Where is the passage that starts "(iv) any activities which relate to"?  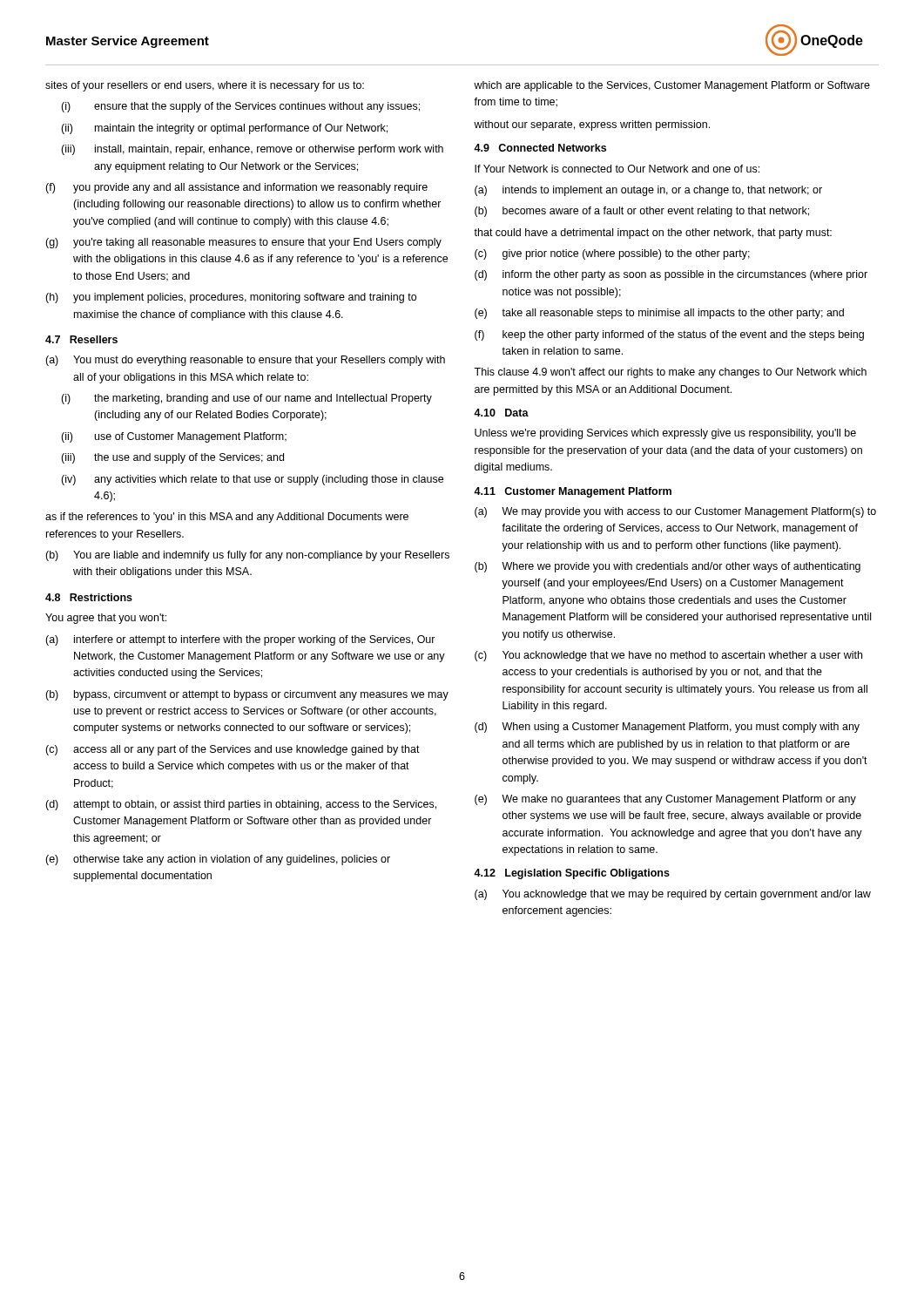[x=255, y=488]
